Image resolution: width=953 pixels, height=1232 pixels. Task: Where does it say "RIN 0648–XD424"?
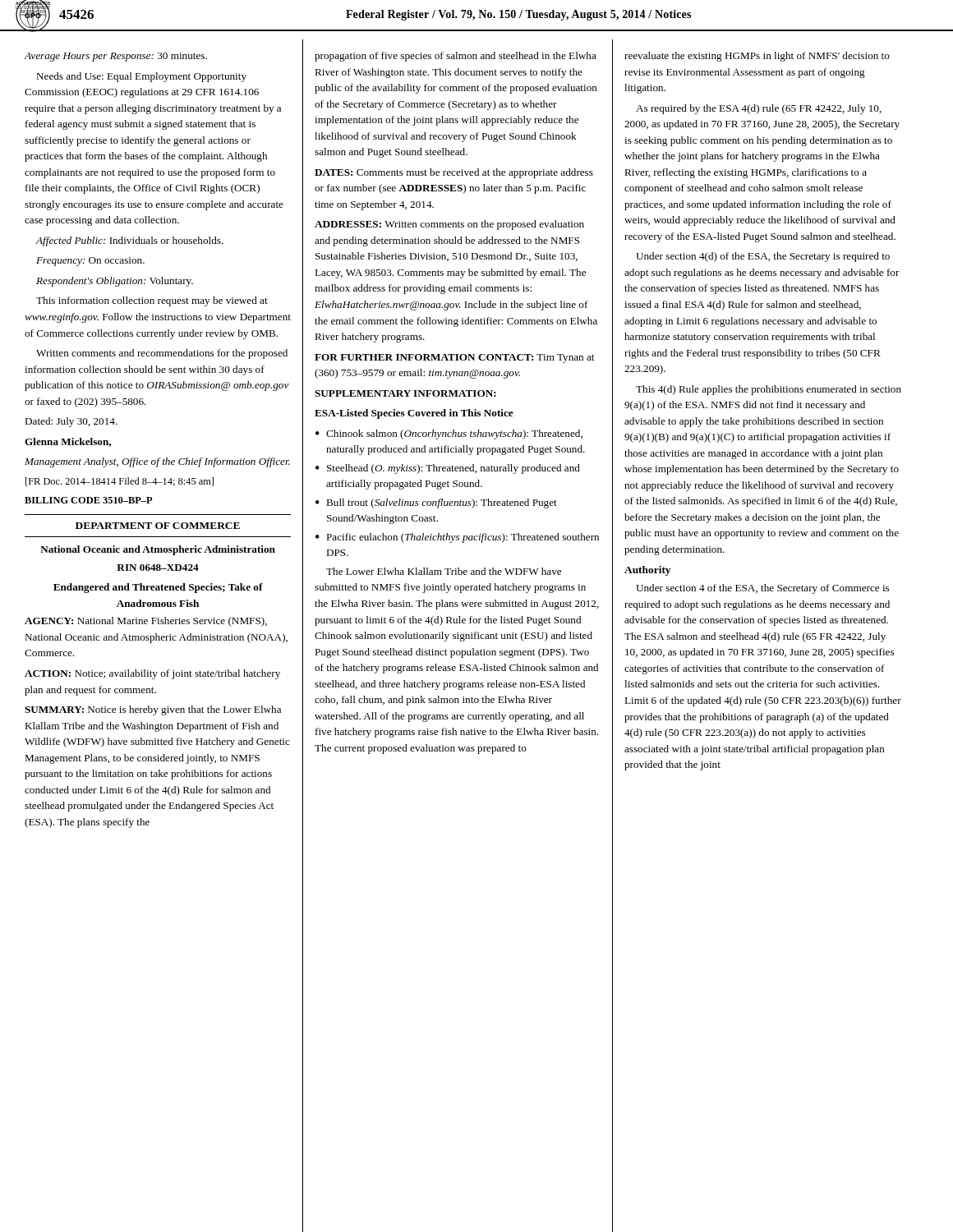(x=158, y=567)
